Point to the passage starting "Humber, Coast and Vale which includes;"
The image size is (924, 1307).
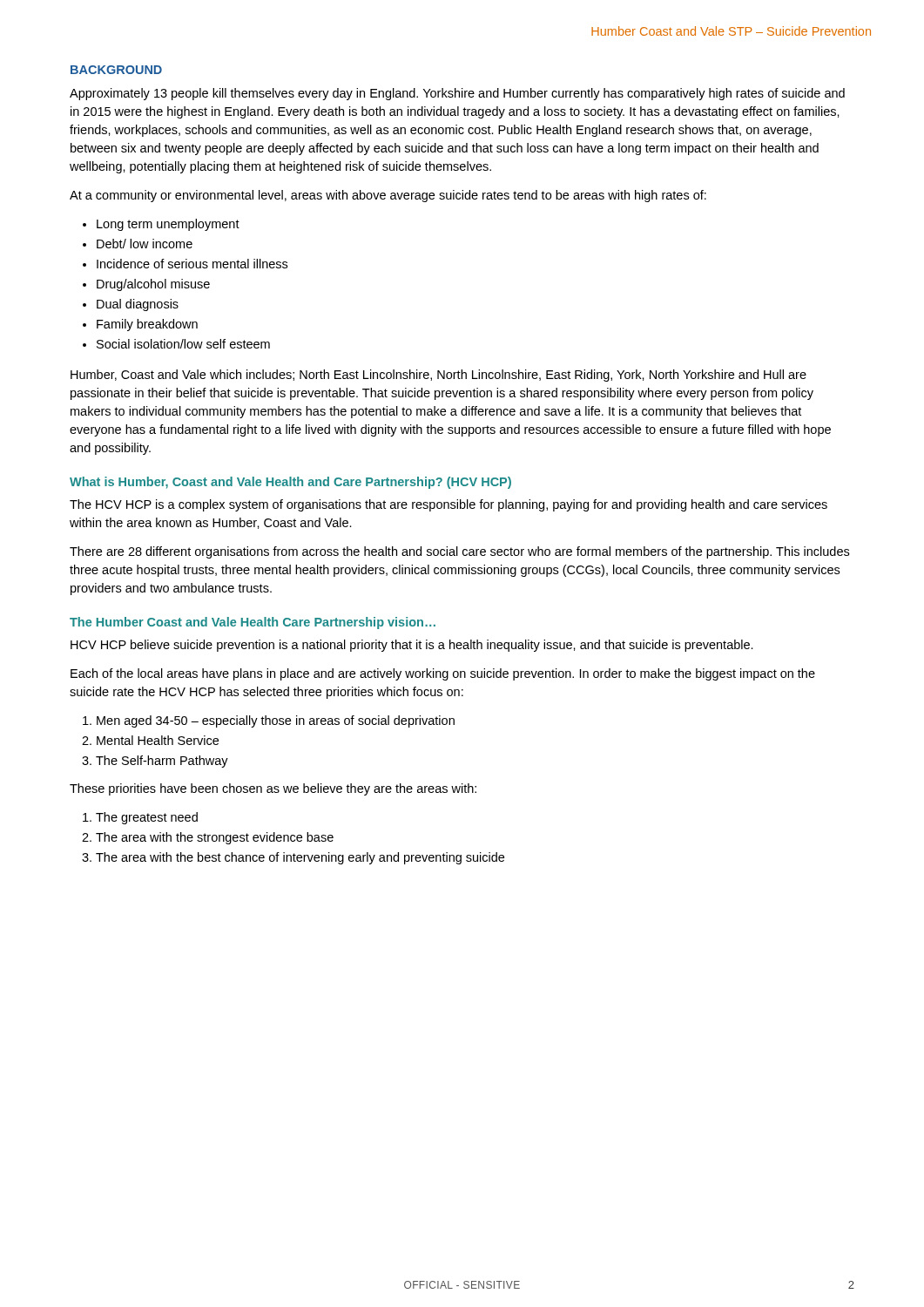(462, 412)
